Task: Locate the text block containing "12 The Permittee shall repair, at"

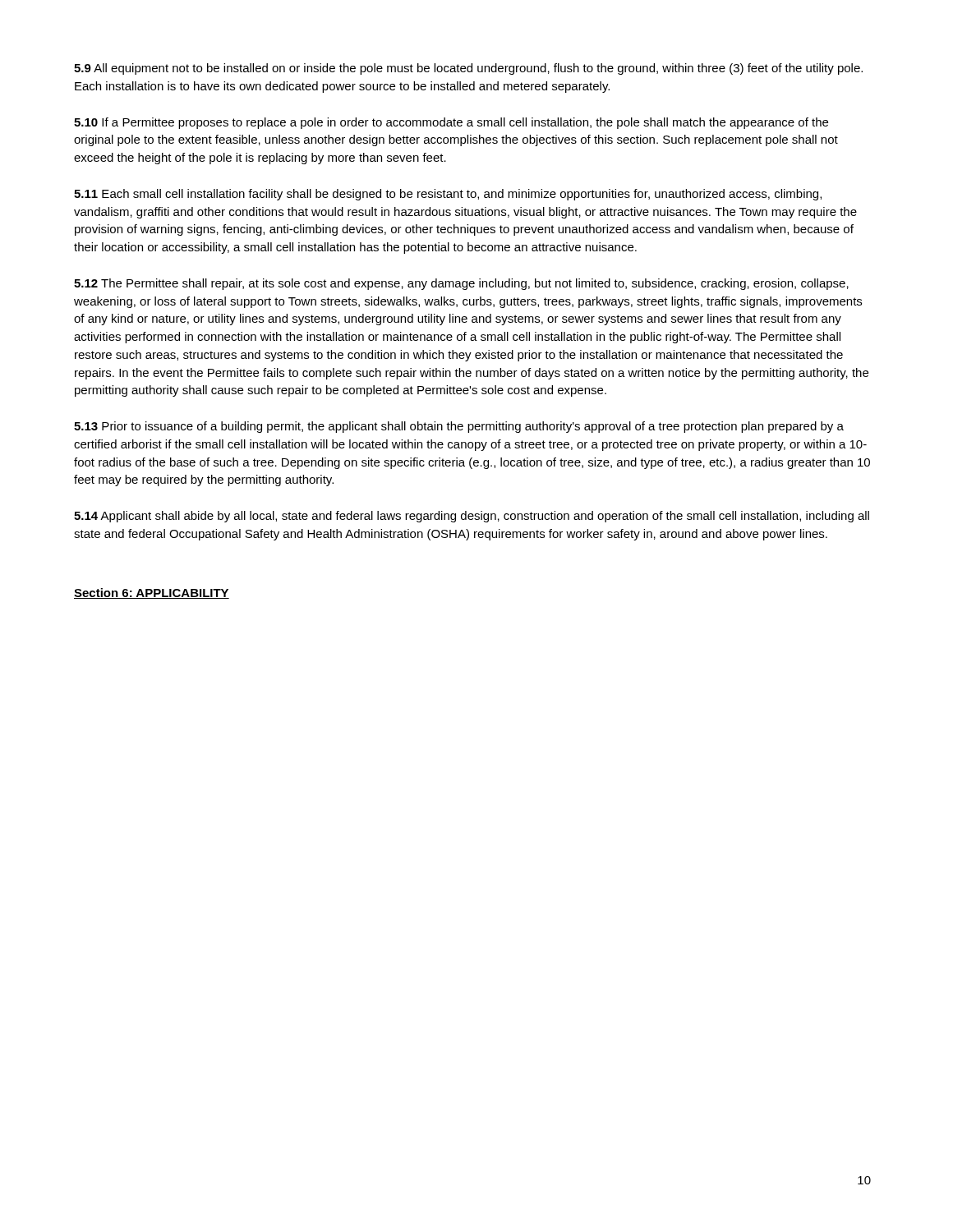Action: click(471, 336)
